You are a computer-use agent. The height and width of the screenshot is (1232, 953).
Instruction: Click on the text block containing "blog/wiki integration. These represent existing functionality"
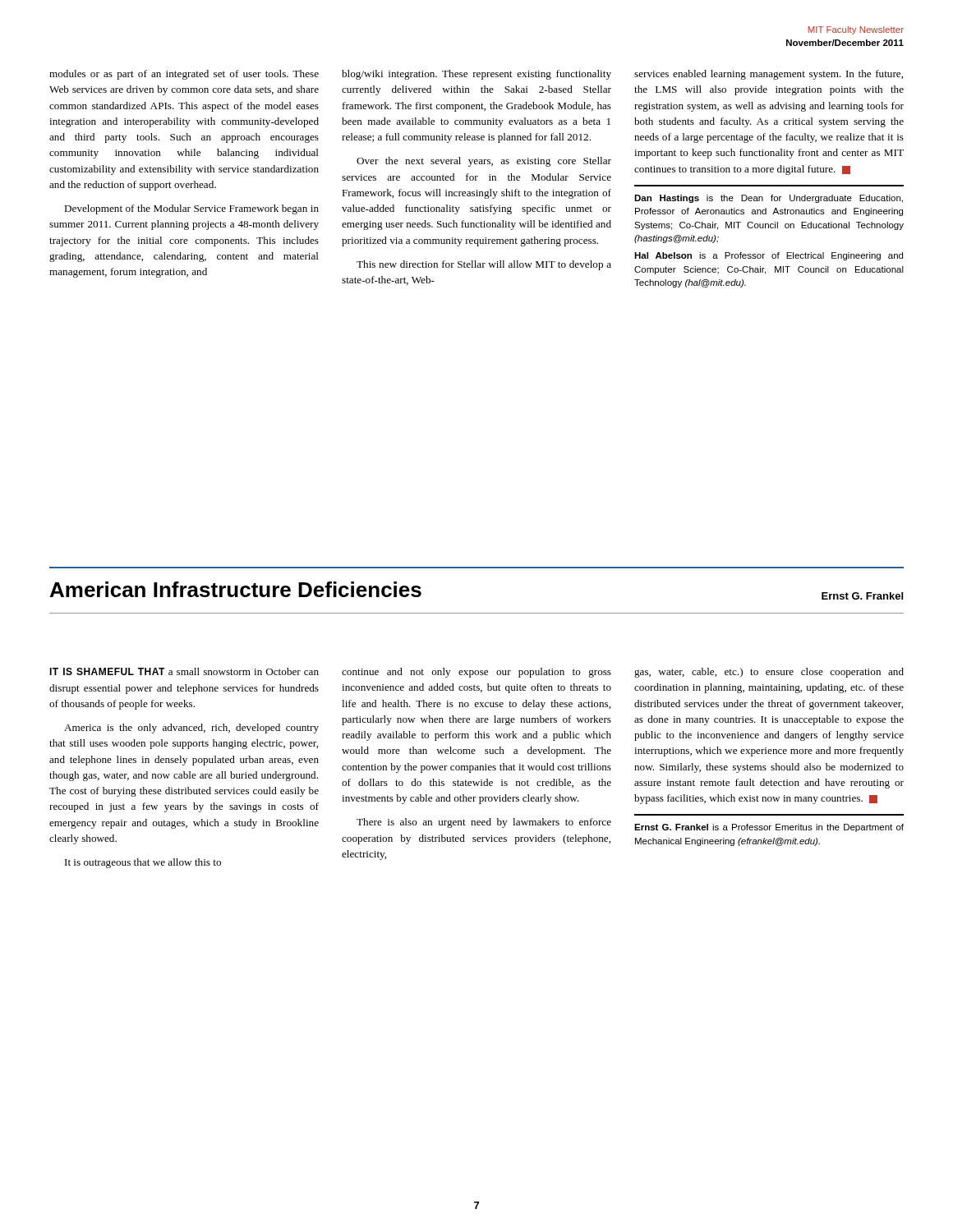[x=476, y=177]
